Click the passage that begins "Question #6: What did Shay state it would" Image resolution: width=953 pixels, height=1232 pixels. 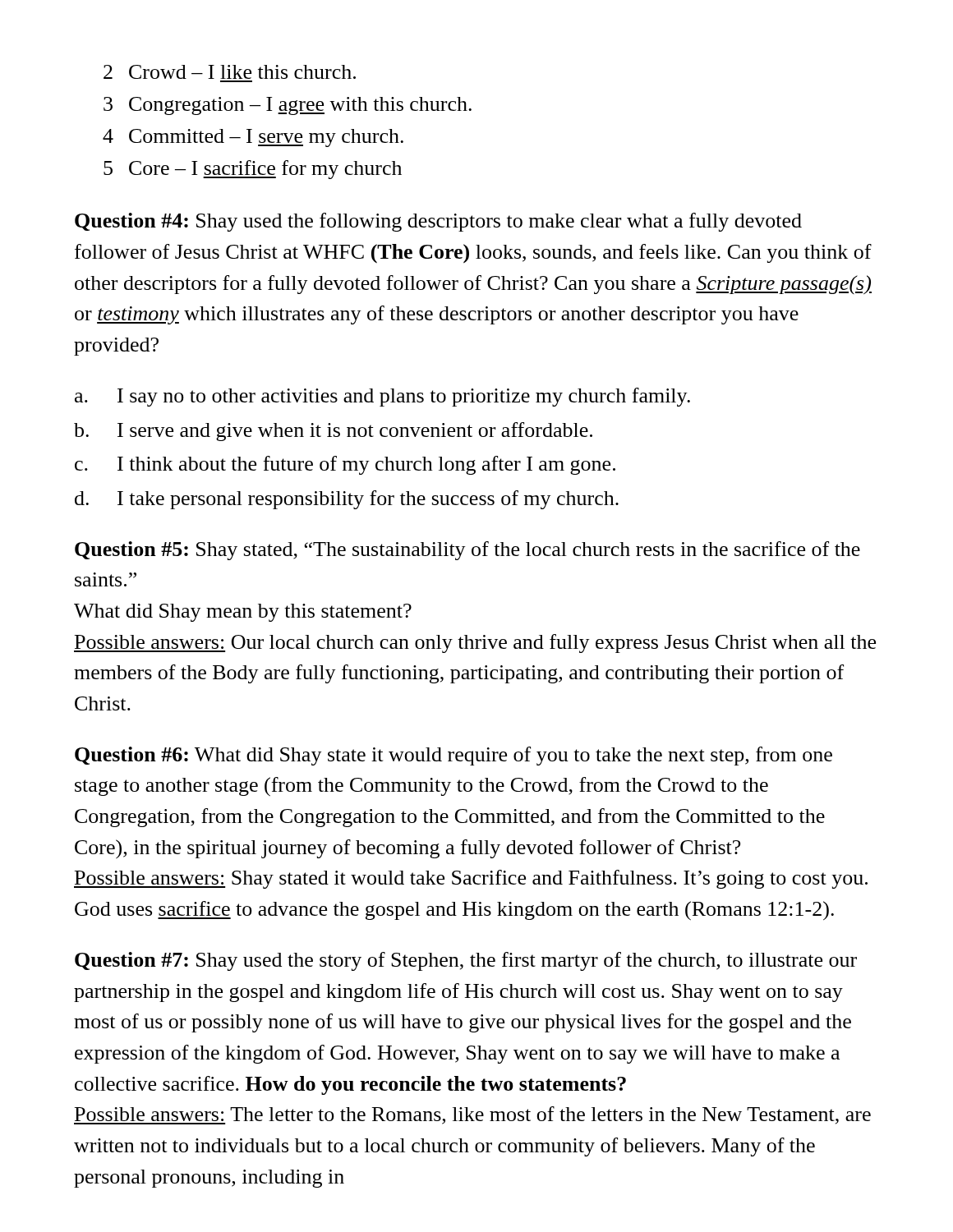[471, 832]
